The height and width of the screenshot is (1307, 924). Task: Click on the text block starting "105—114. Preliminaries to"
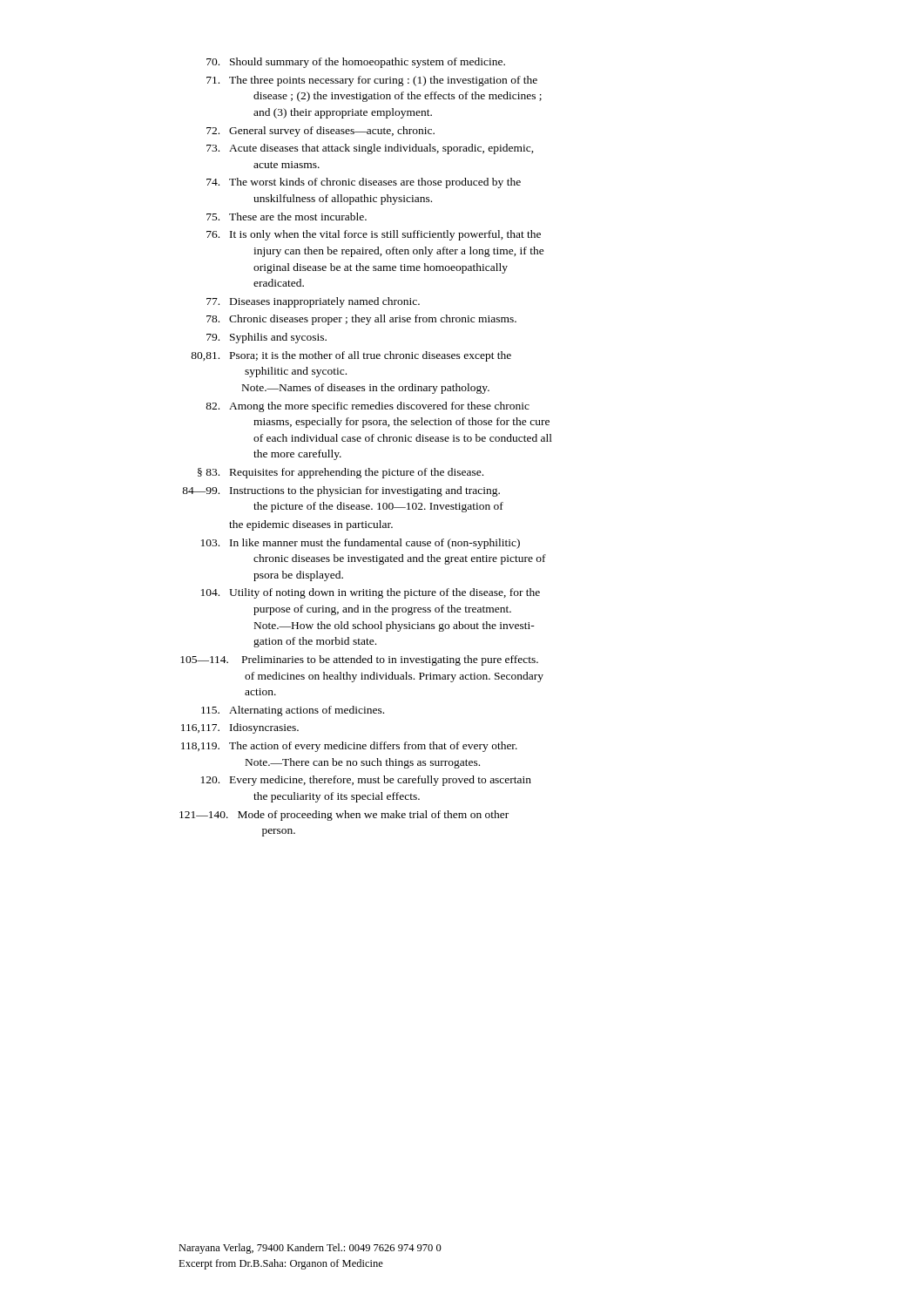[449, 676]
